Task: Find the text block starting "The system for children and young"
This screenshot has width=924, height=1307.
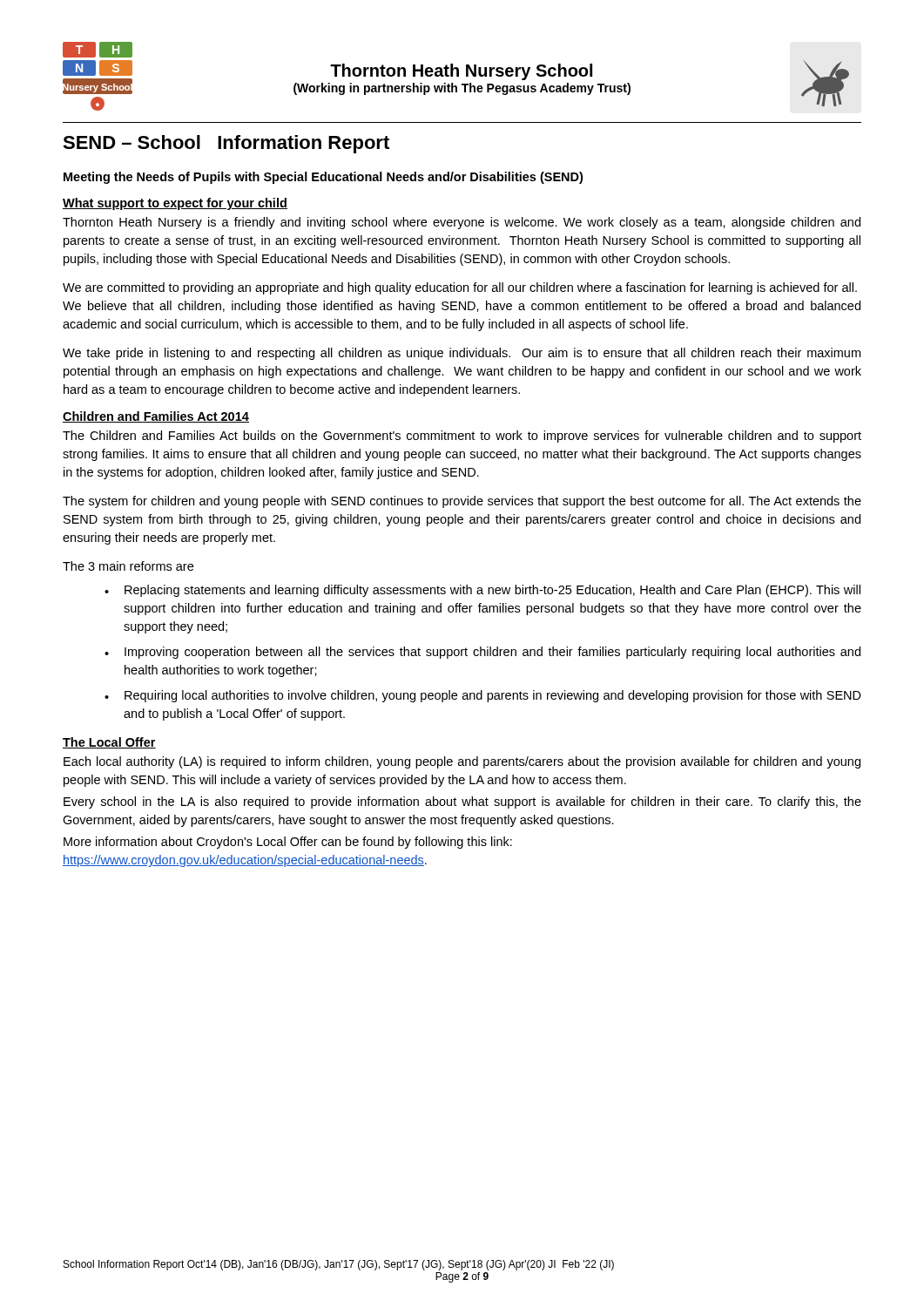Action: pos(462,519)
